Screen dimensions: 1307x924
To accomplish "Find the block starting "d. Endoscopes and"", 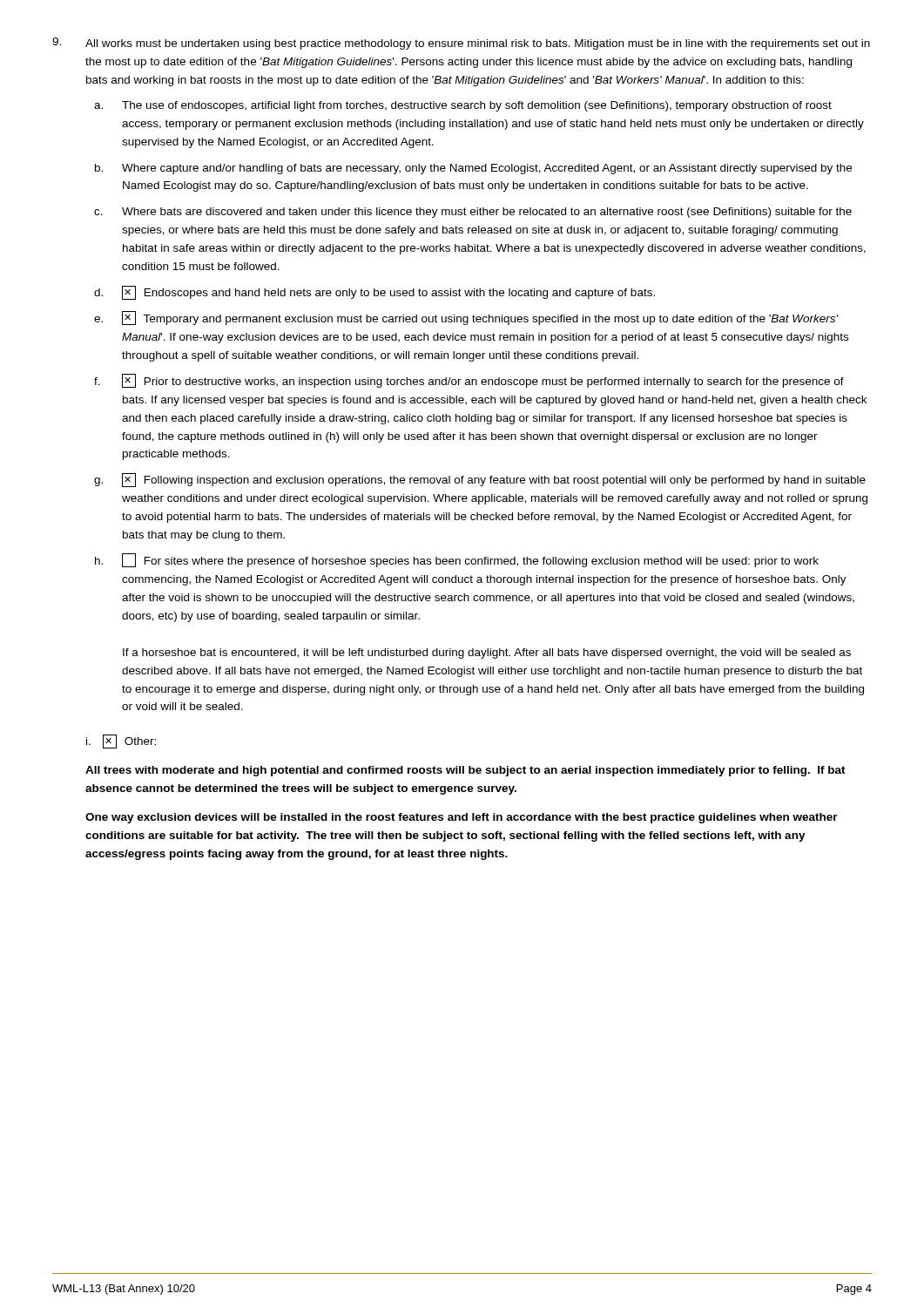I will (483, 293).
